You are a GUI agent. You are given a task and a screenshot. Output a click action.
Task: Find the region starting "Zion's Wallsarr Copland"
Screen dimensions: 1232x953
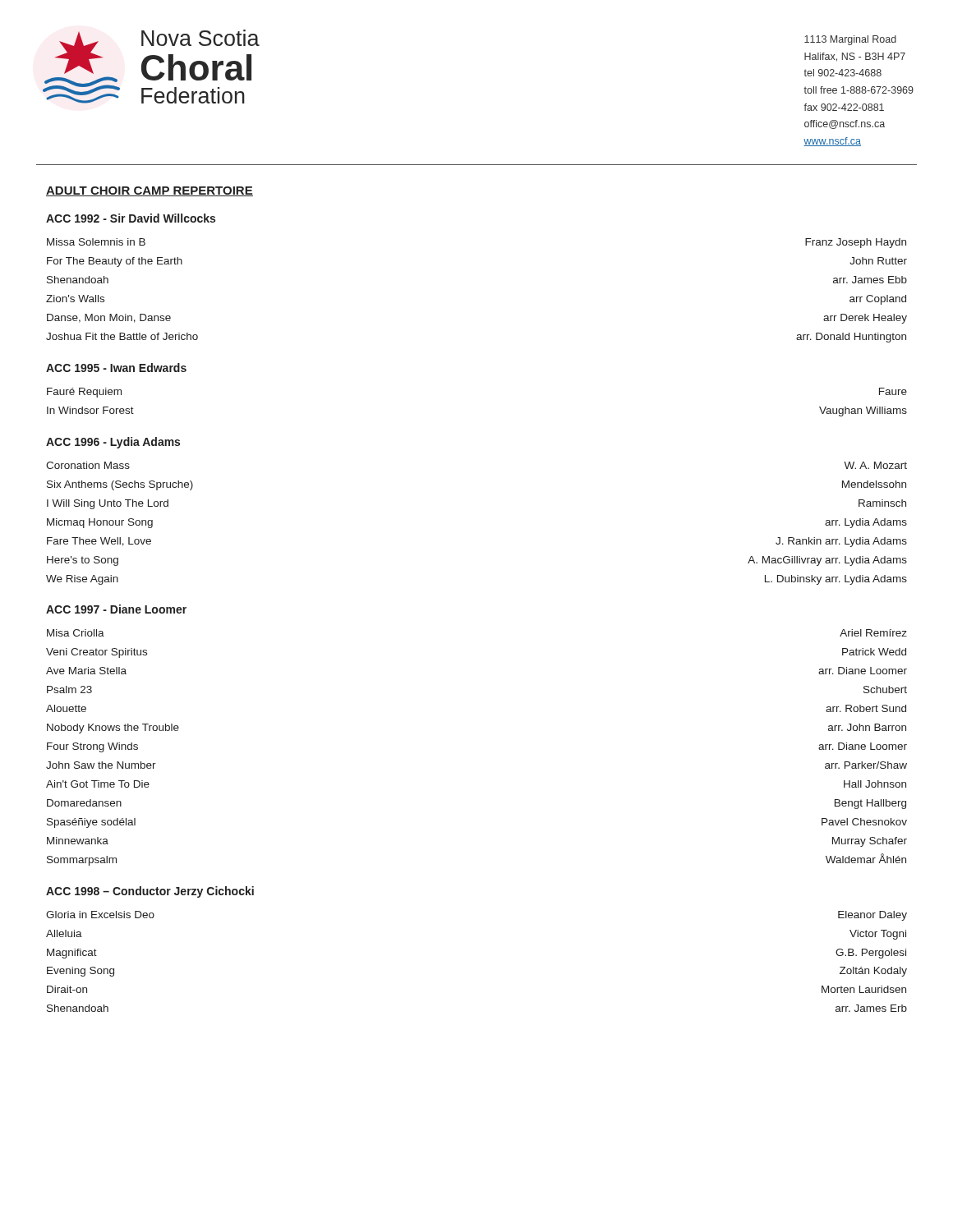(x=72, y=299)
